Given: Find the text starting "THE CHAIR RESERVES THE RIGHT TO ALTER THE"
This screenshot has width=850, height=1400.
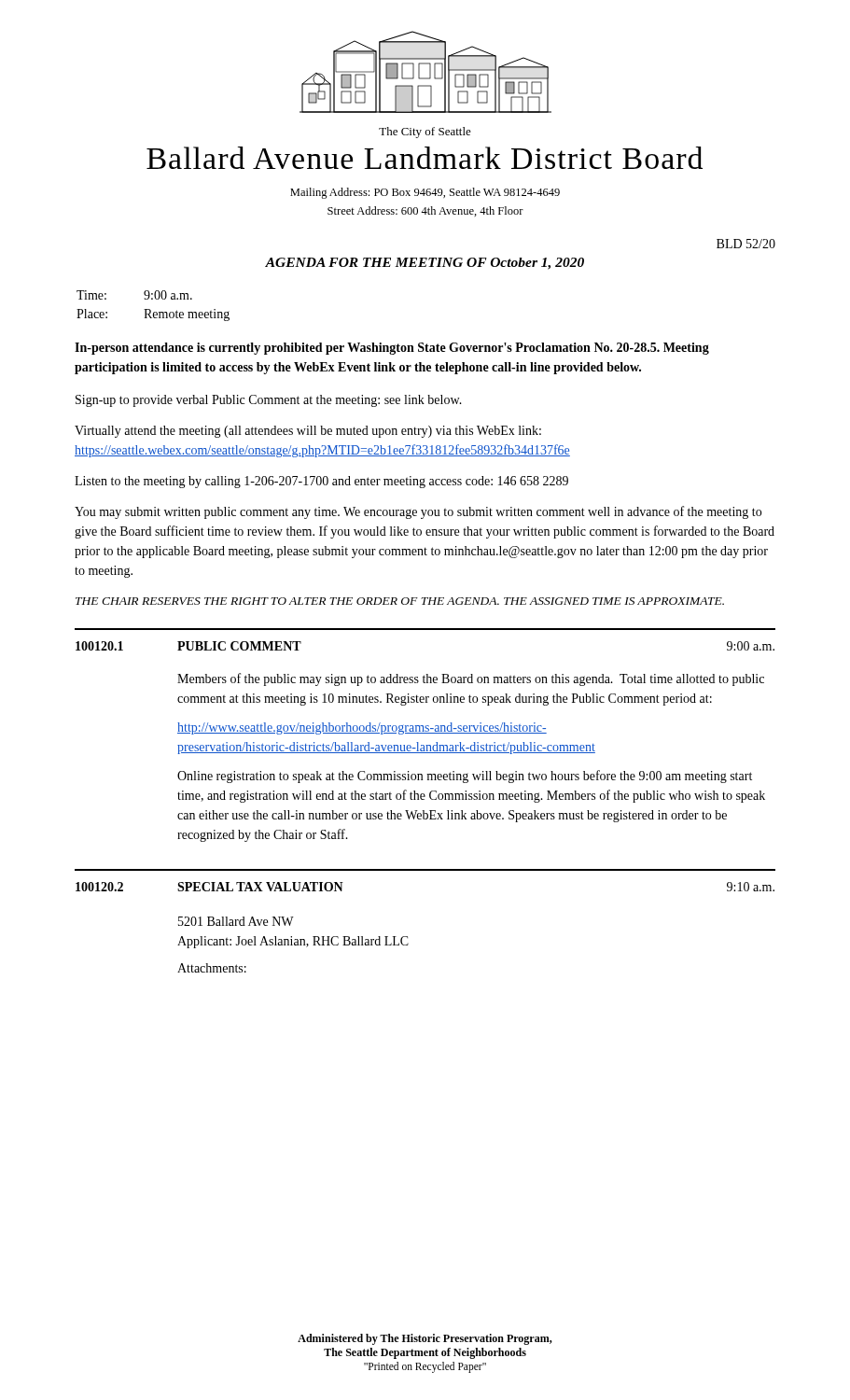Looking at the screenshot, I should point(400,601).
